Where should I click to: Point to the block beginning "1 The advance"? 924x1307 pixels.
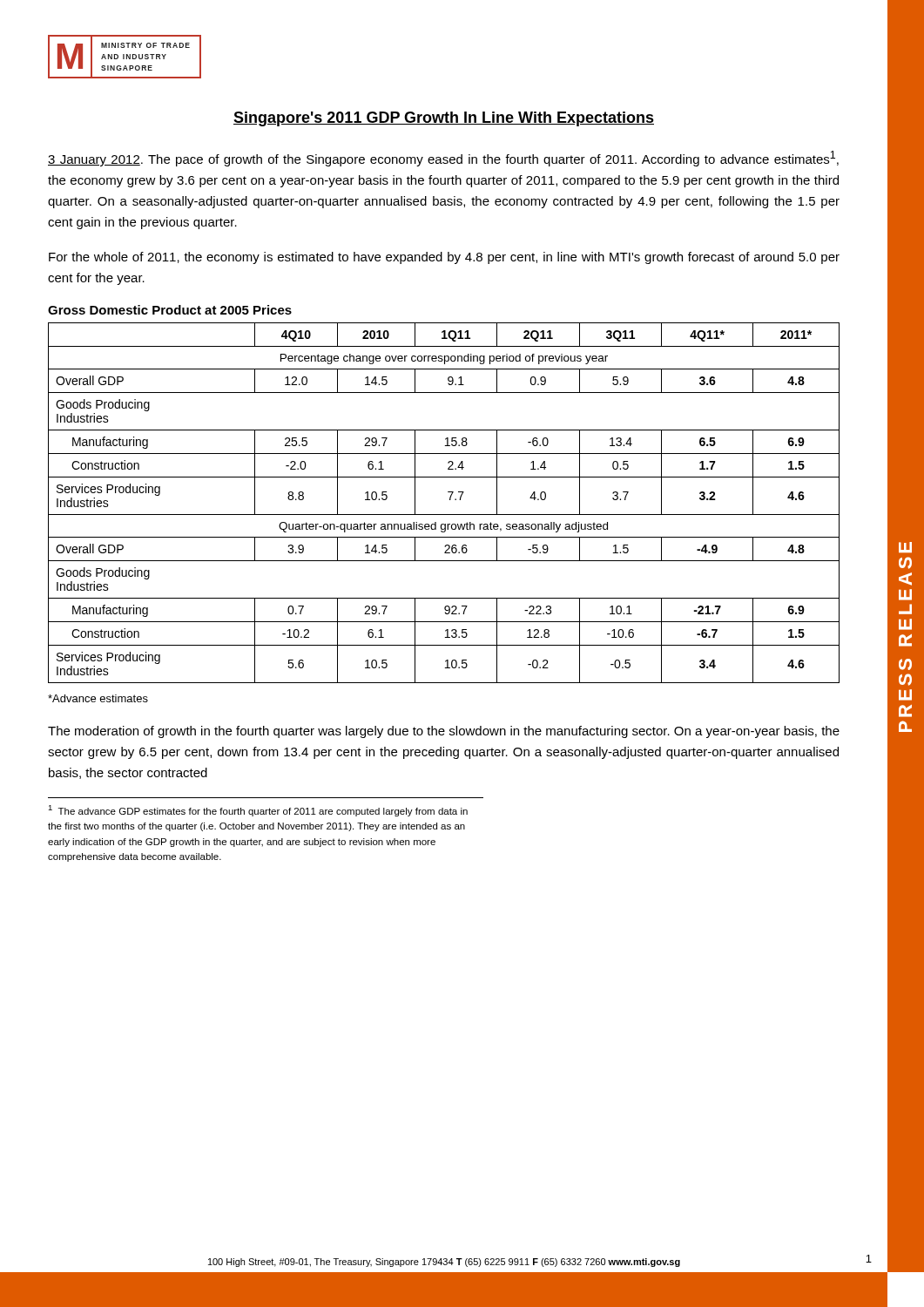pos(258,832)
